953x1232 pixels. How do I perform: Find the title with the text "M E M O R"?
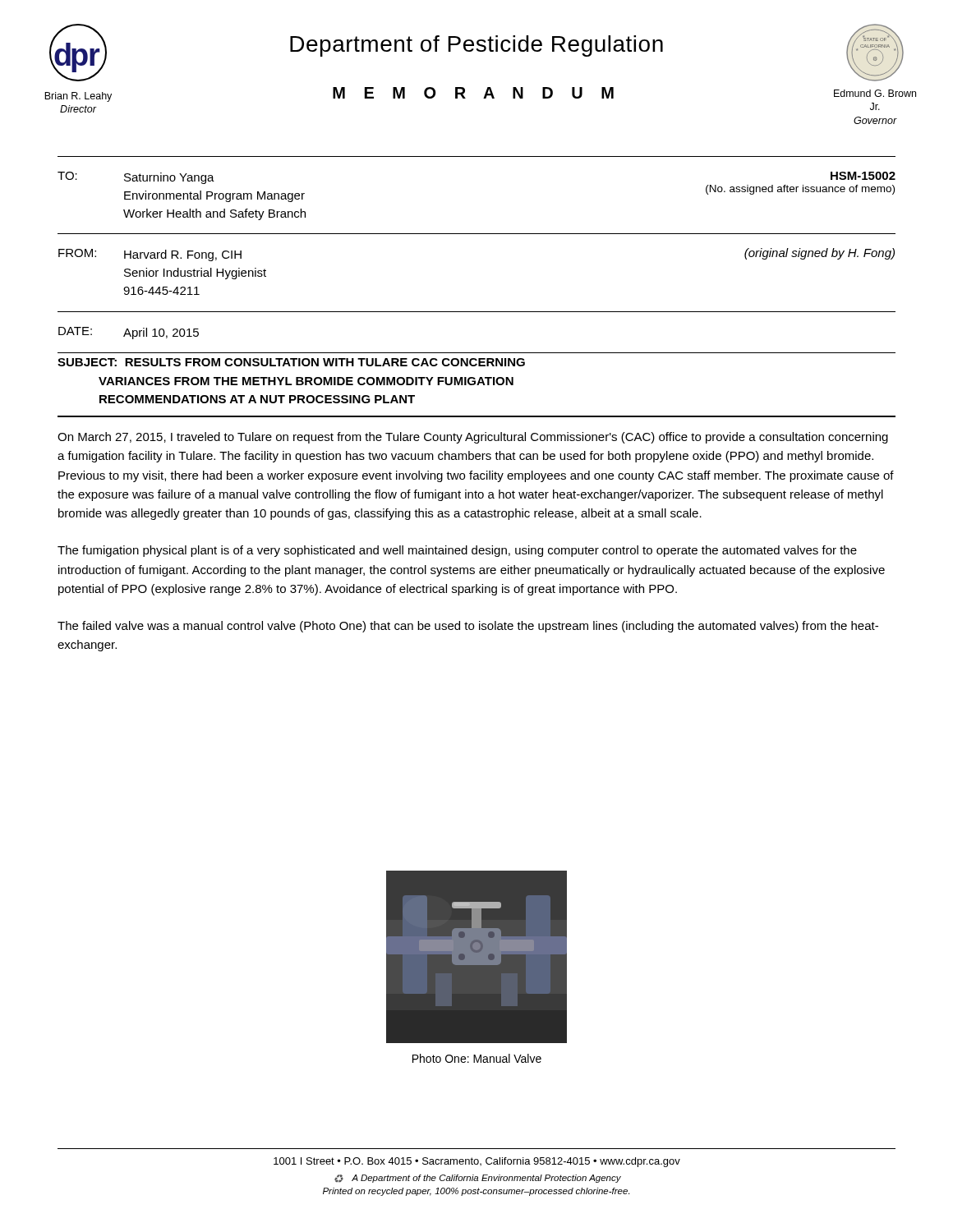click(476, 93)
